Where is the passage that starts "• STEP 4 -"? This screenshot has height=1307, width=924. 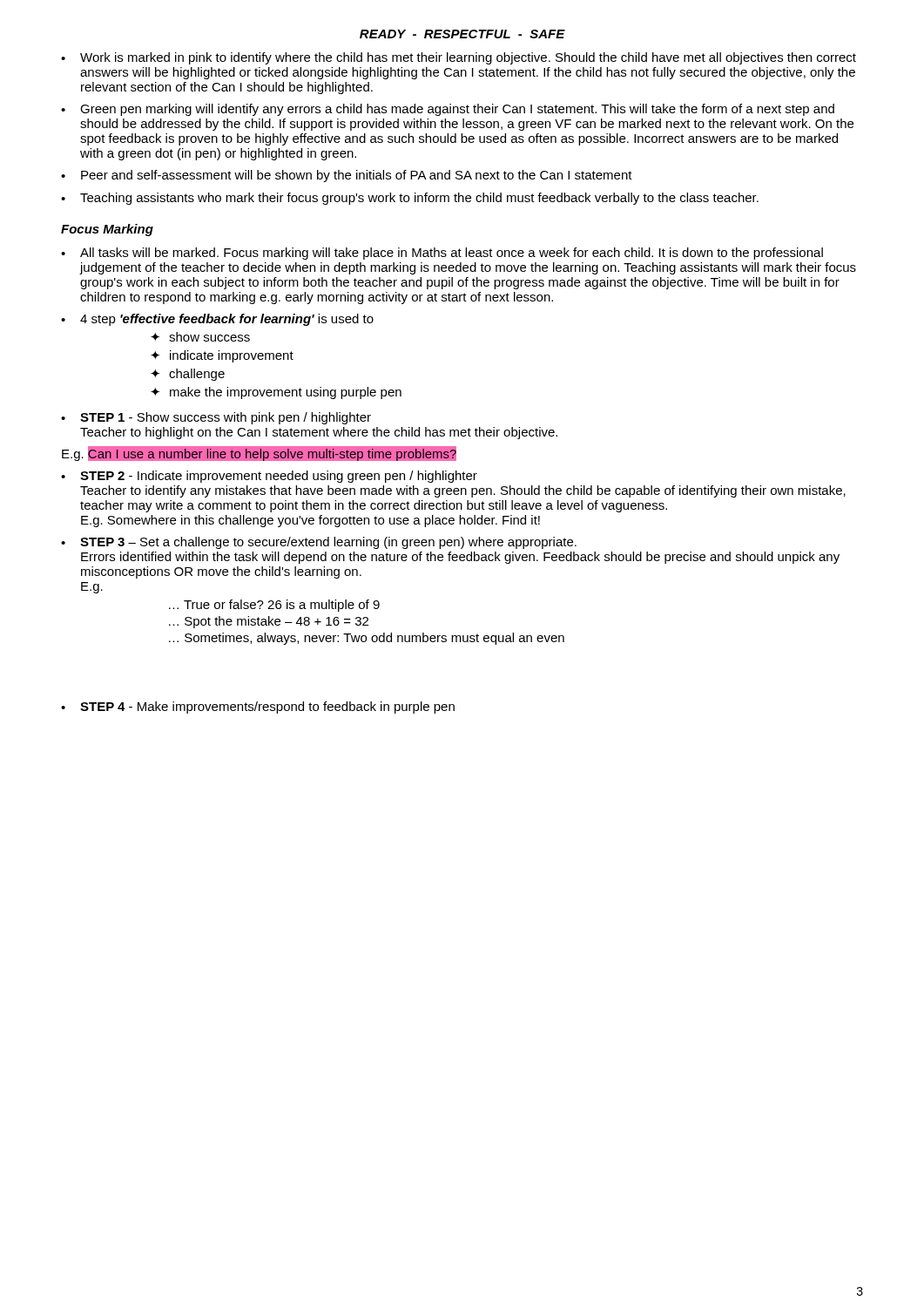[462, 707]
